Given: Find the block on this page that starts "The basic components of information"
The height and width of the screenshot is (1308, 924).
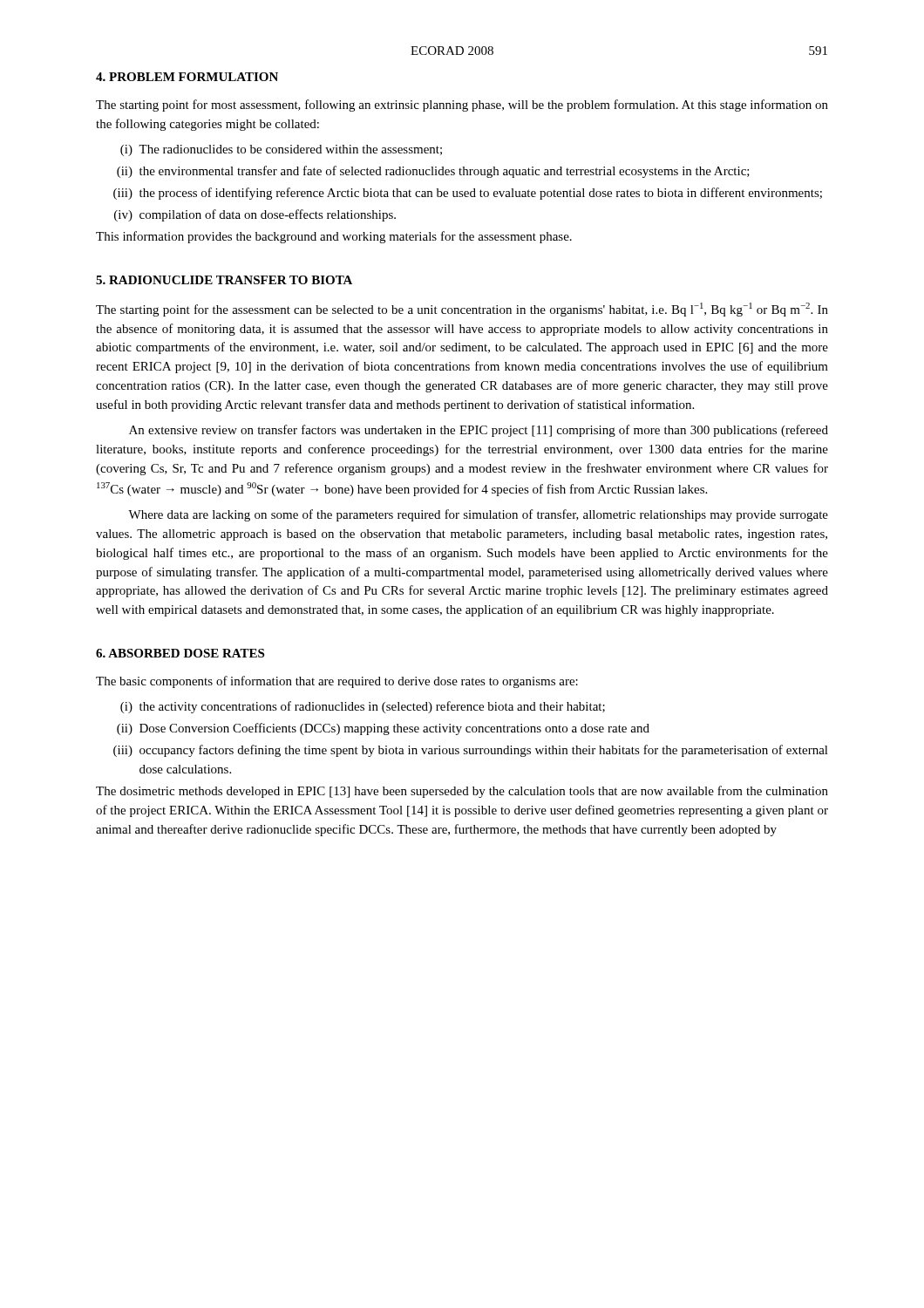Looking at the screenshot, I should click(x=337, y=681).
